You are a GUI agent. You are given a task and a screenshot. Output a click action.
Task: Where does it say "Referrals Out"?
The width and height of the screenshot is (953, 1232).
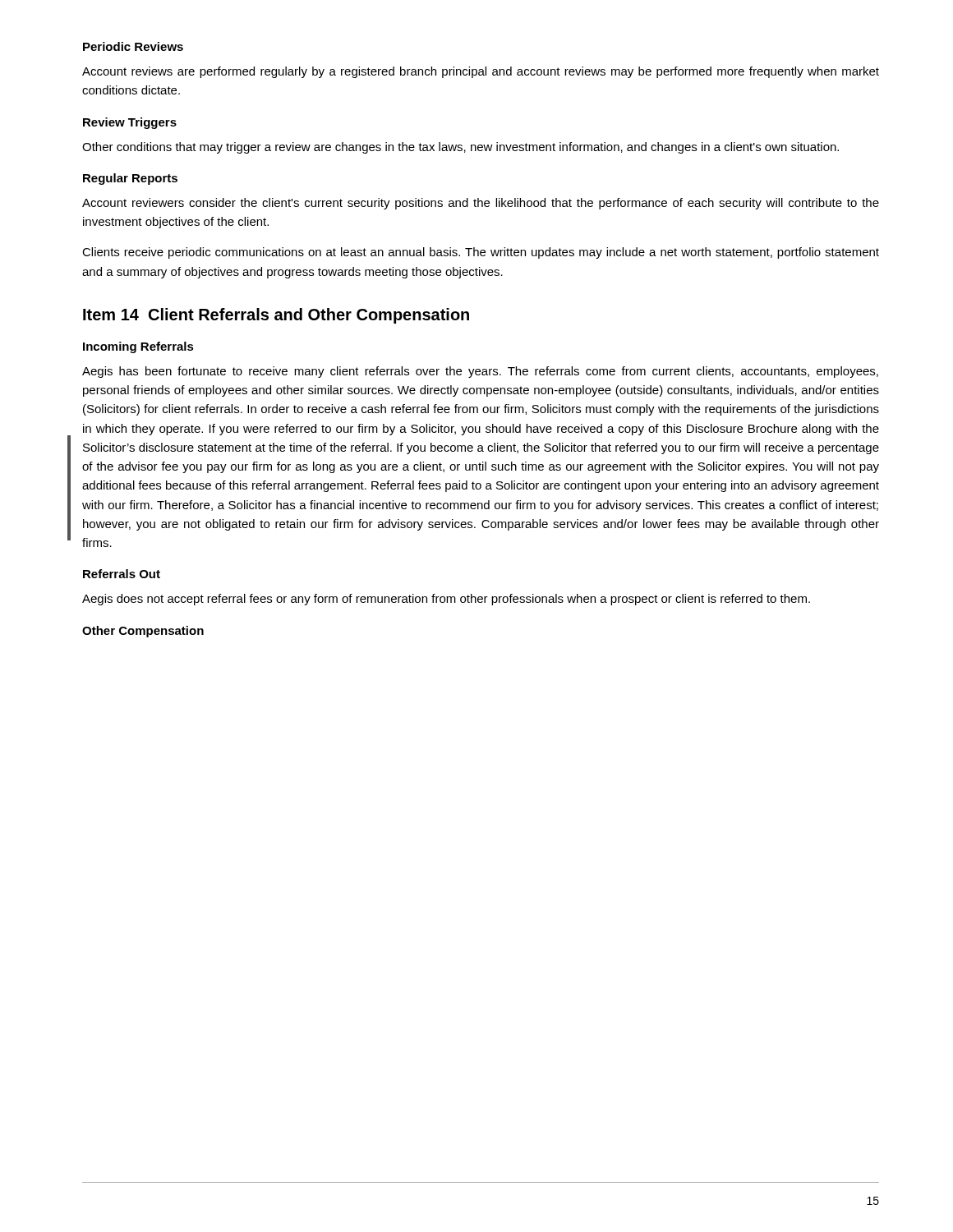click(x=121, y=574)
